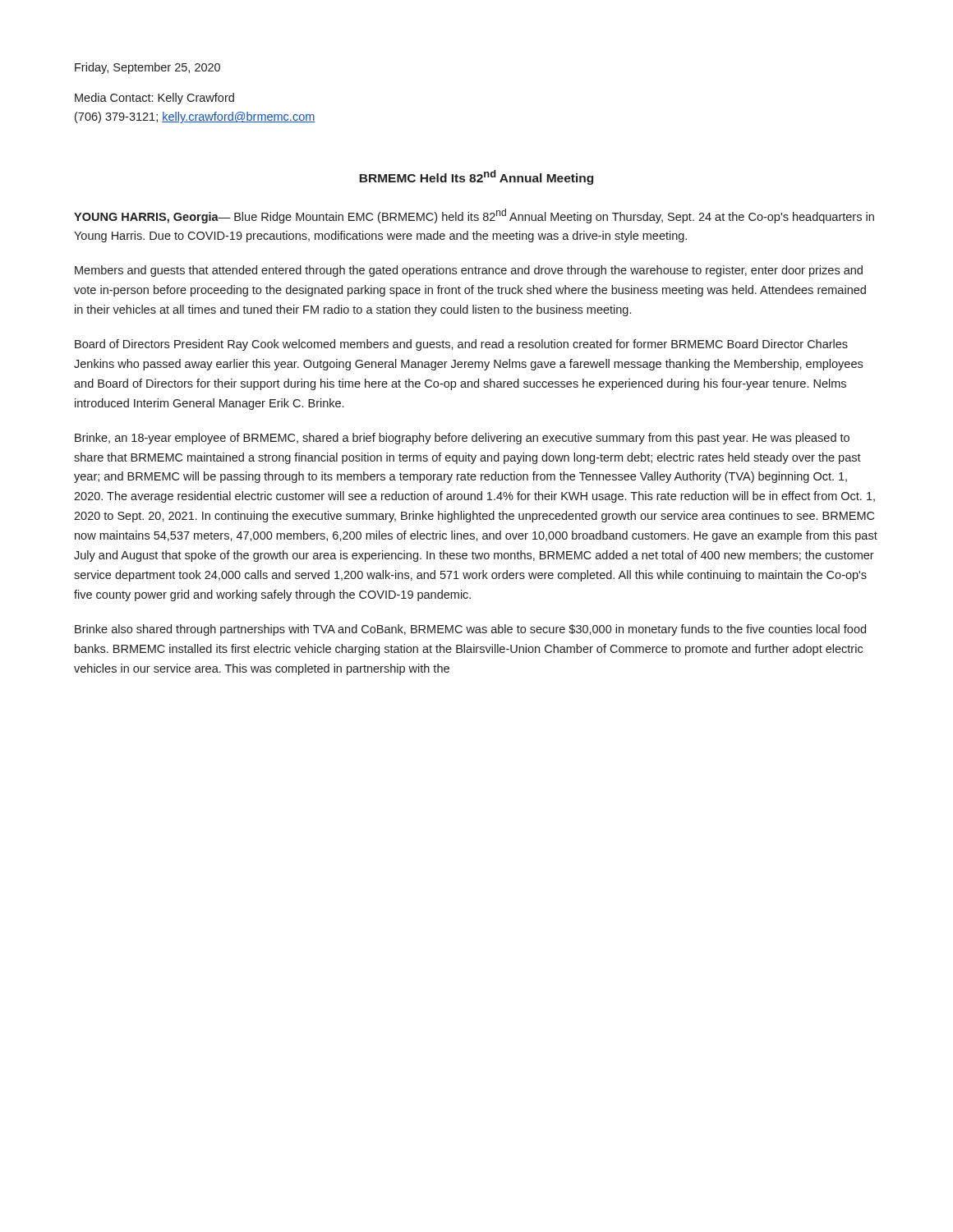
Task: Find the text starting "Board of Directors President Ray Cook welcomed"
Action: tap(469, 374)
